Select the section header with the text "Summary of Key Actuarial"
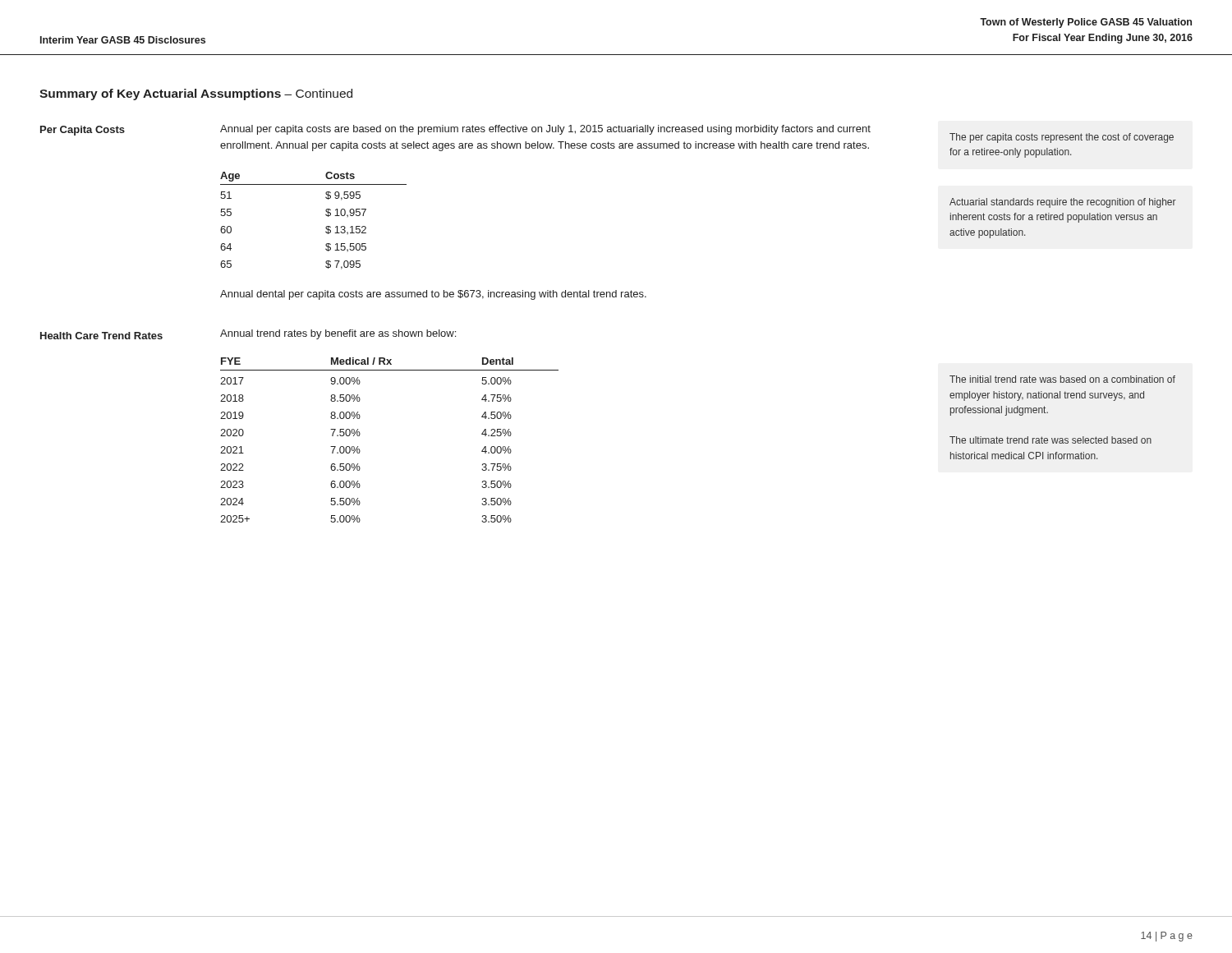The image size is (1232, 953). tap(196, 93)
